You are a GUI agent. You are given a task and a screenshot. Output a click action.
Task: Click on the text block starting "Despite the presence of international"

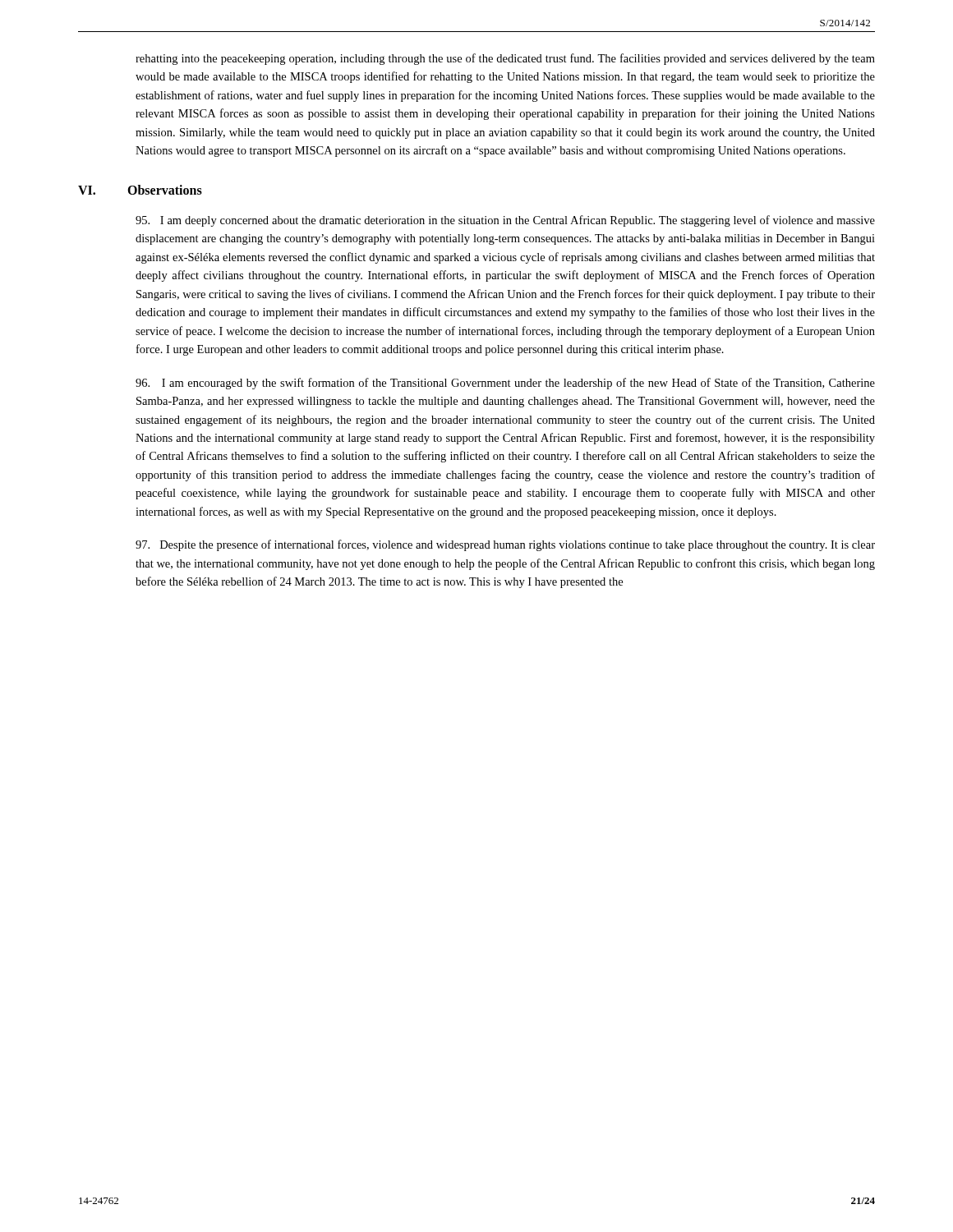point(505,563)
